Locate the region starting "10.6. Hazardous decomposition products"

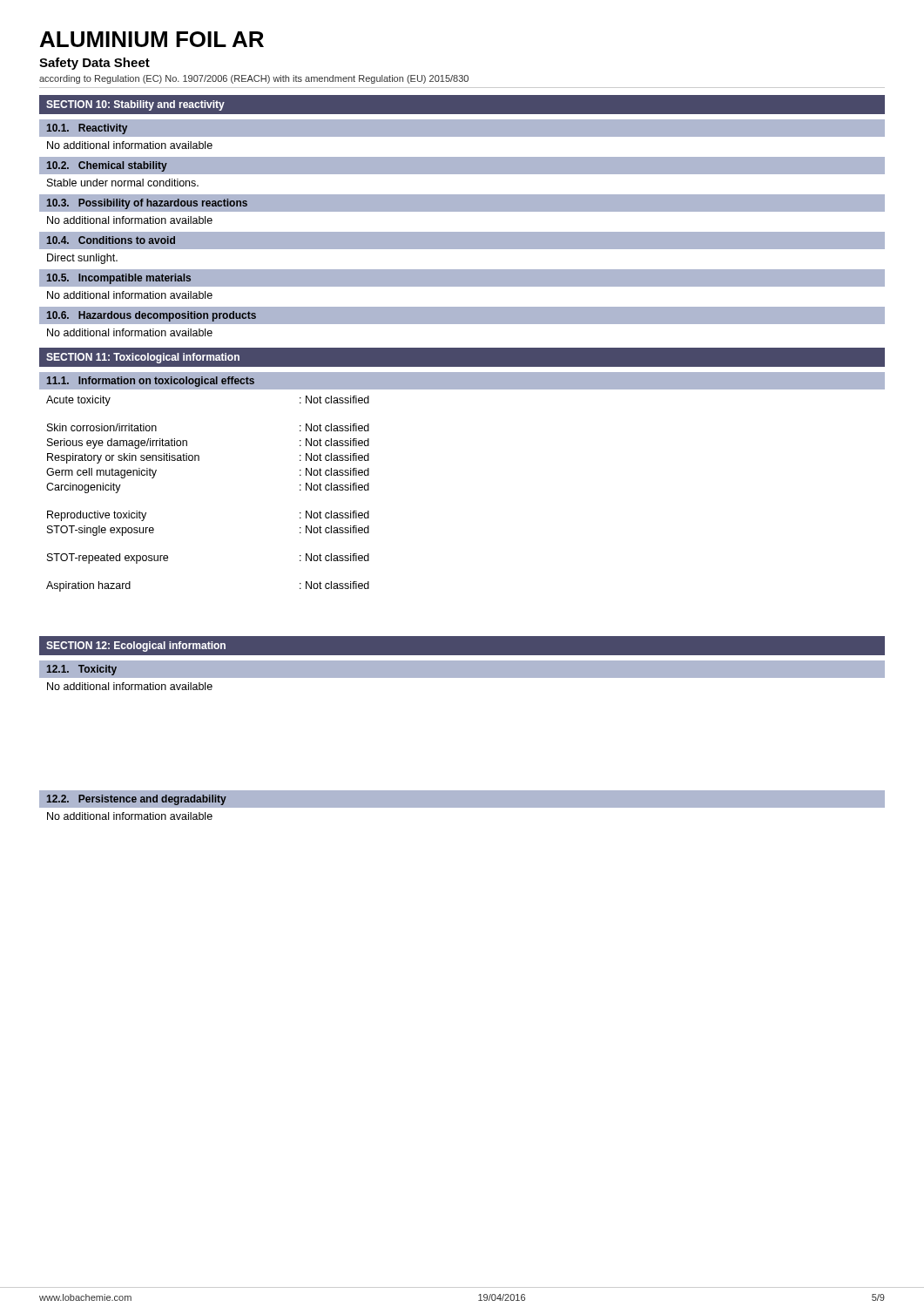151,315
